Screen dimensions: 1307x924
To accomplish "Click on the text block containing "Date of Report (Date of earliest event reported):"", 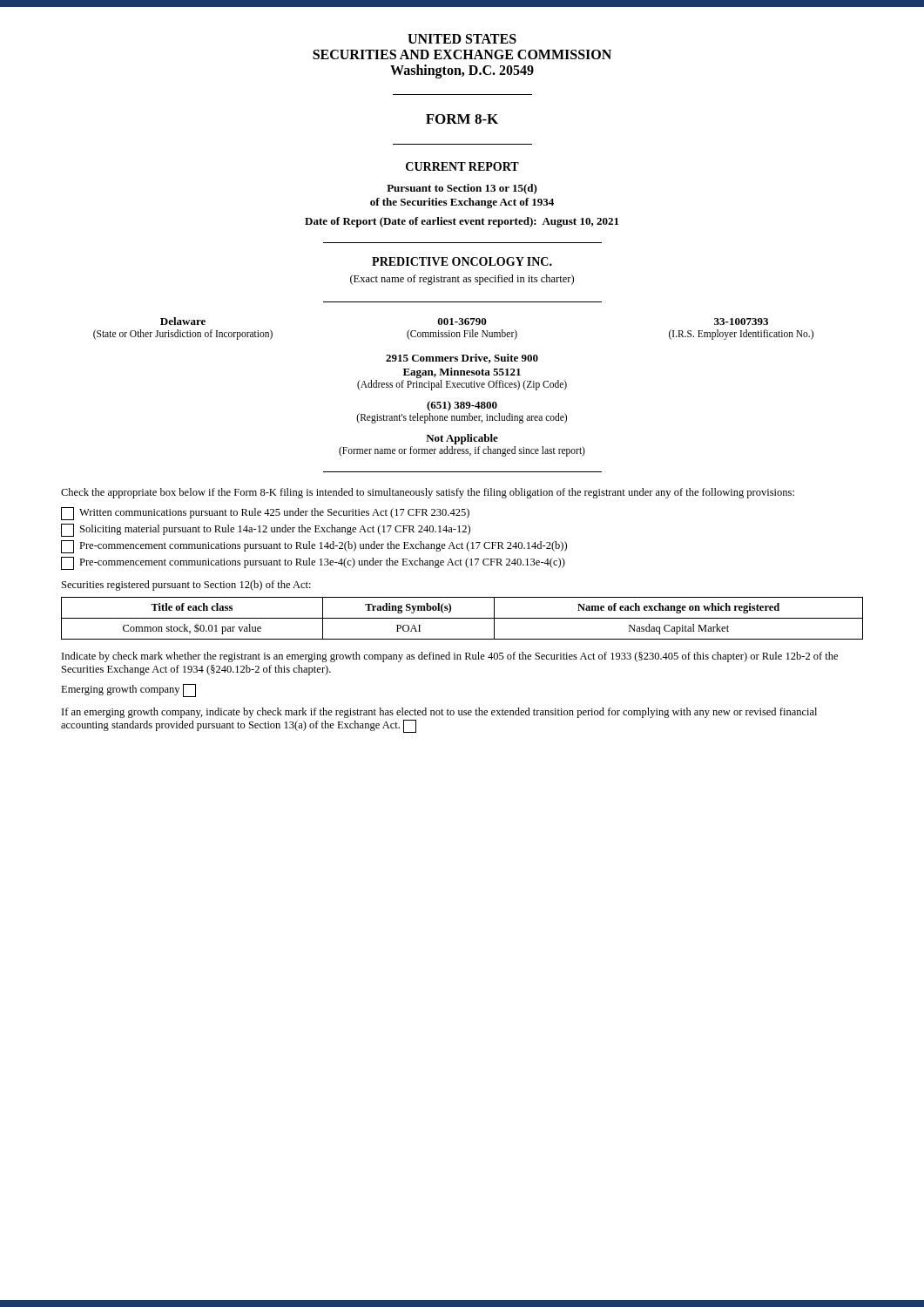I will [462, 221].
